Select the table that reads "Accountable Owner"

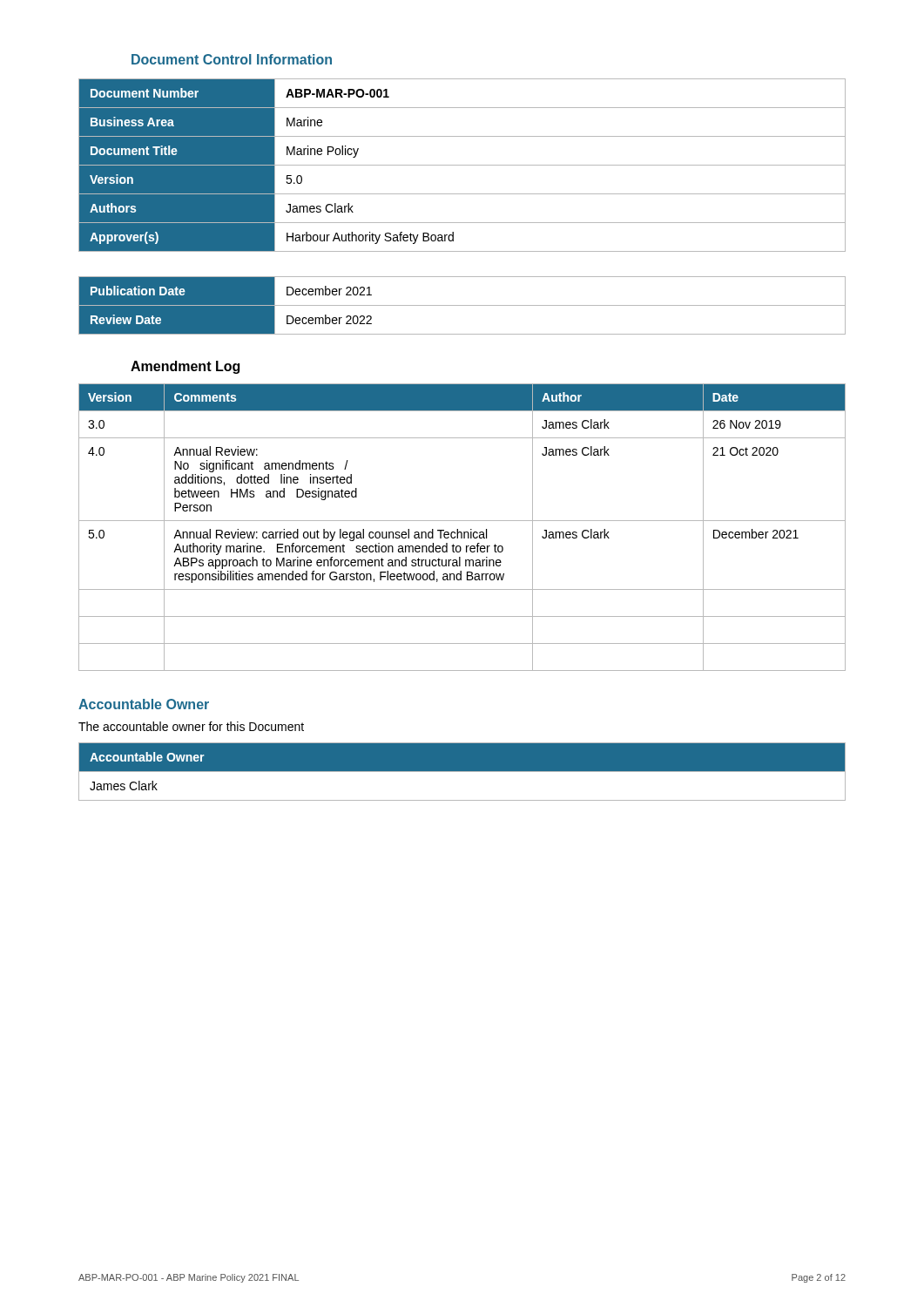pyautogui.click(x=462, y=772)
